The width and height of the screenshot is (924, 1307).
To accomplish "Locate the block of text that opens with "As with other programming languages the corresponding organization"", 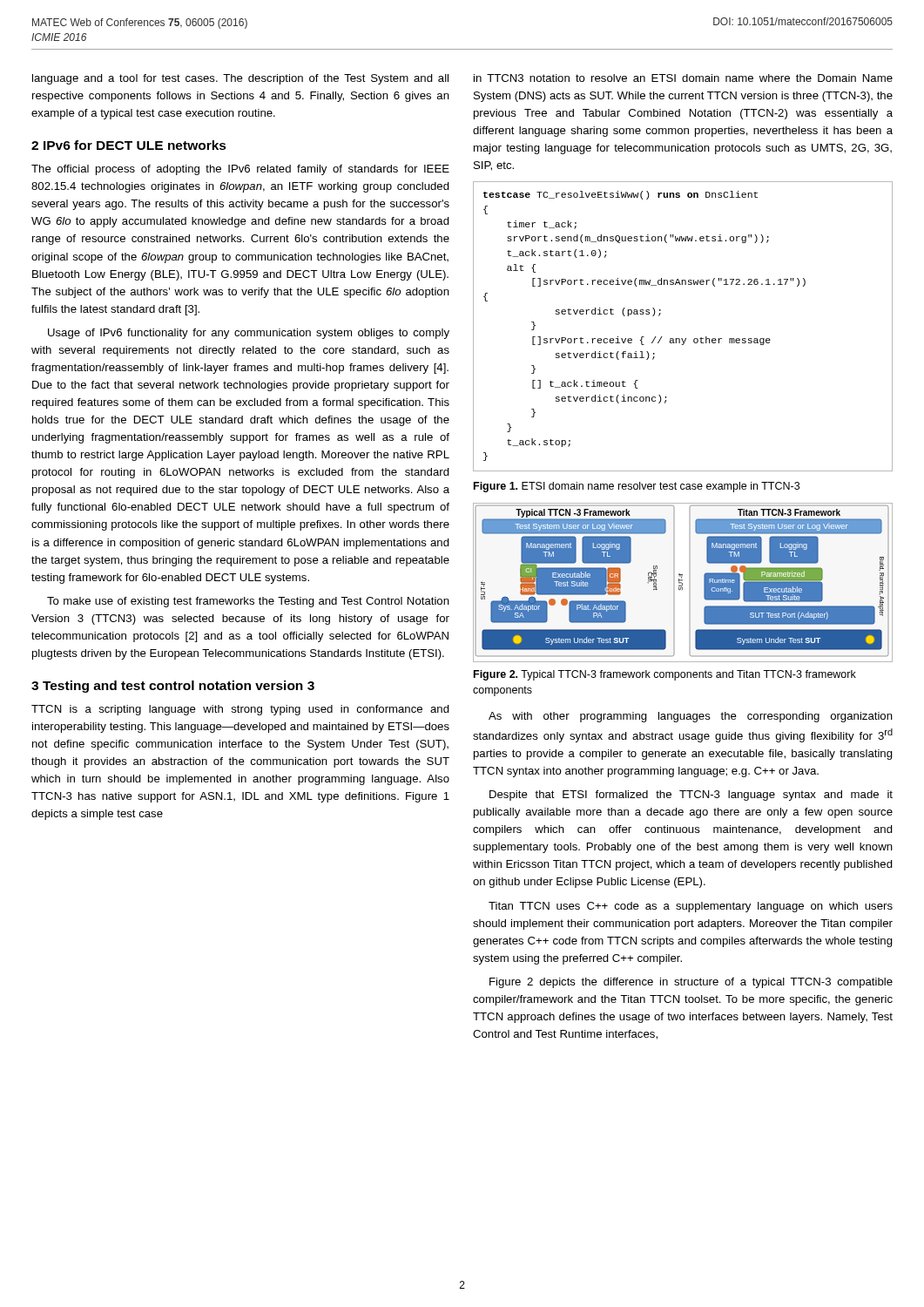I will [683, 875].
